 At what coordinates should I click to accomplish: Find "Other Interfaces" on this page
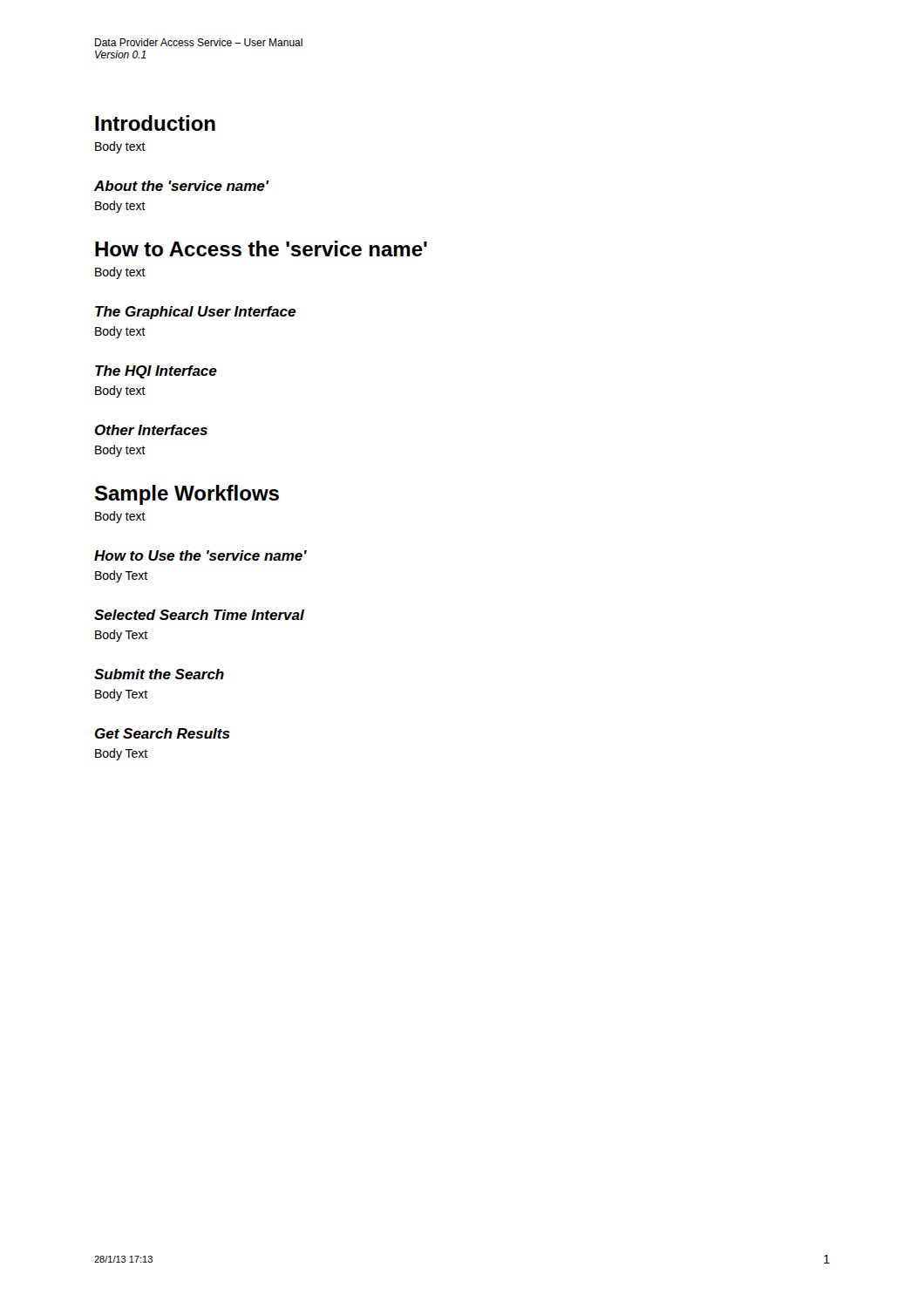point(151,430)
